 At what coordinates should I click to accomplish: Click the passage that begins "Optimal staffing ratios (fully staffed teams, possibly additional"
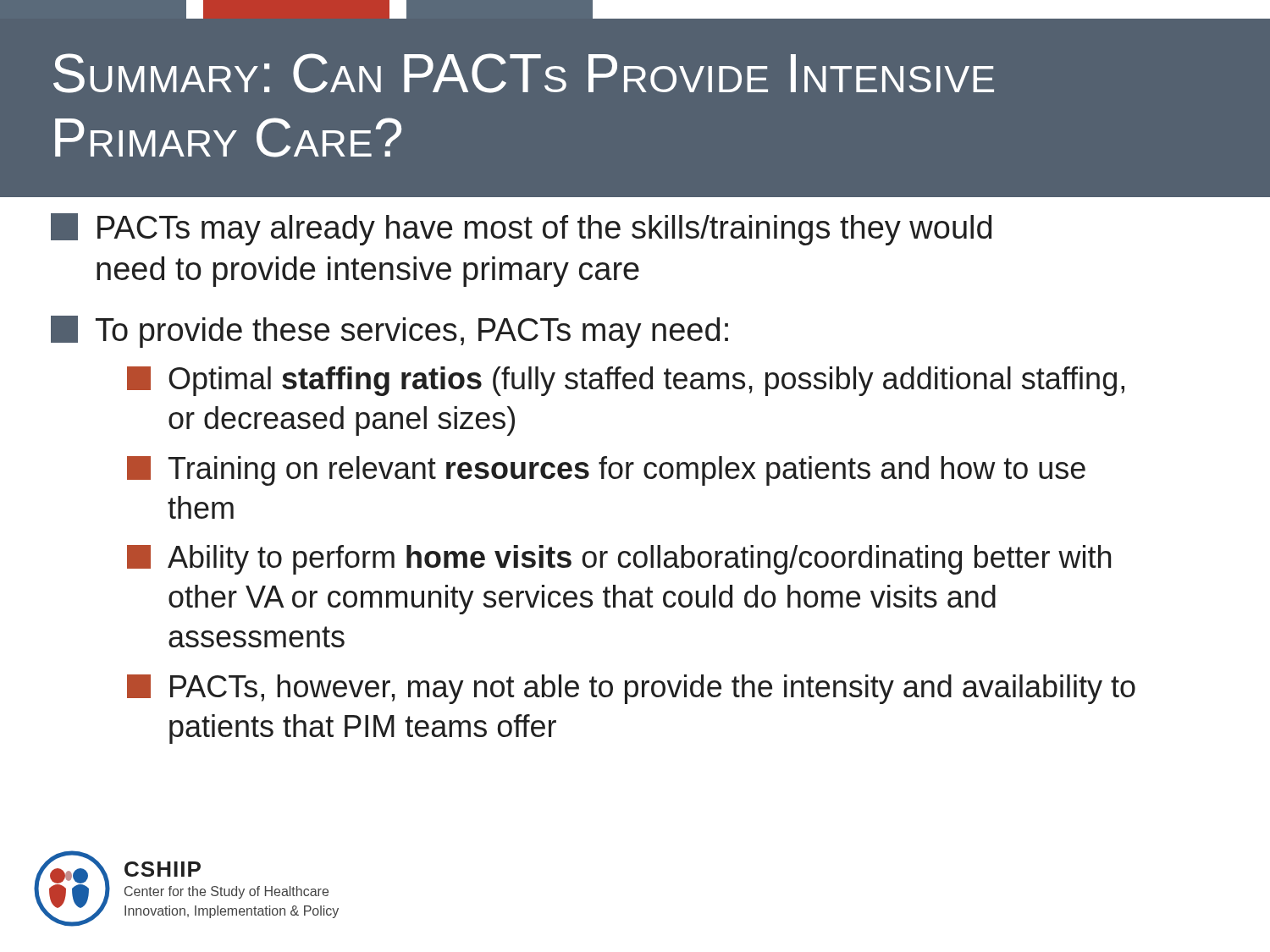[627, 399]
